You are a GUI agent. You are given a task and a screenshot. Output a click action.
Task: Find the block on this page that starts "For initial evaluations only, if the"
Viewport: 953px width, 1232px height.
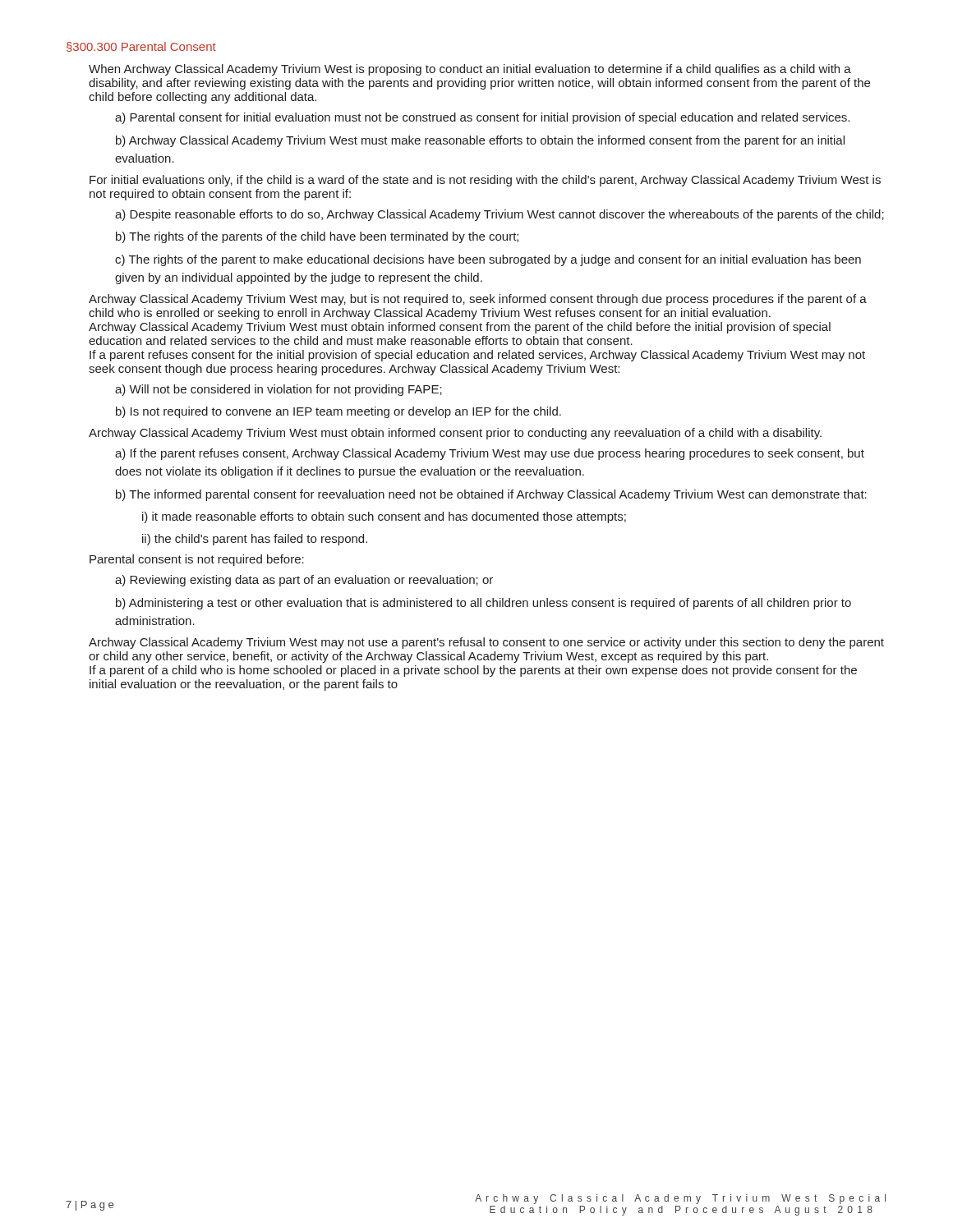(488, 230)
